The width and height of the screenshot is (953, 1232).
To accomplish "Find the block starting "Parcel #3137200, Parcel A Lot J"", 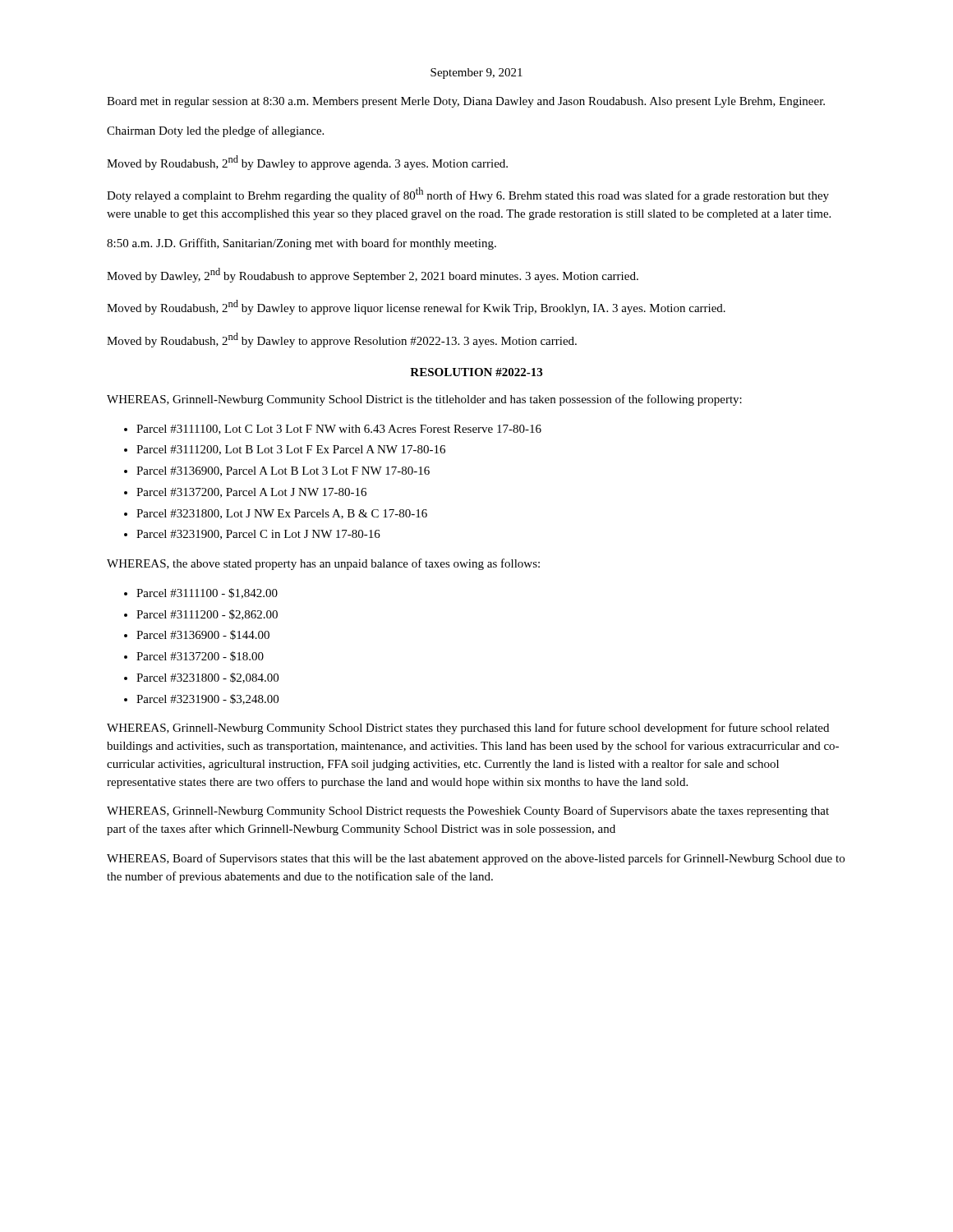I will [x=252, y=492].
